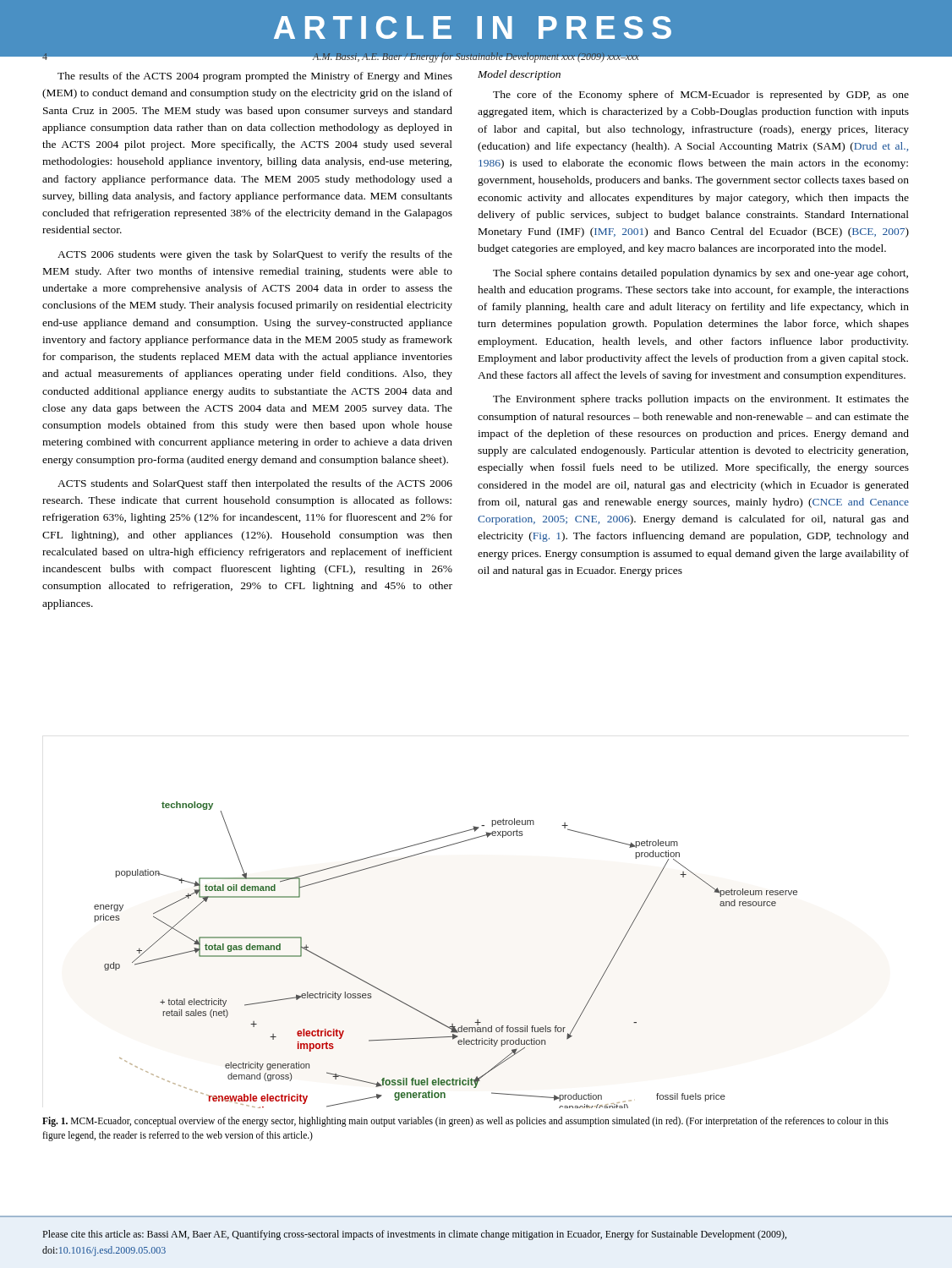Image resolution: width=952 pixels, height=1268 pixels.
Task: Click on the text block that reads "ACTS 2006 students were"
Action: (247, 357)
